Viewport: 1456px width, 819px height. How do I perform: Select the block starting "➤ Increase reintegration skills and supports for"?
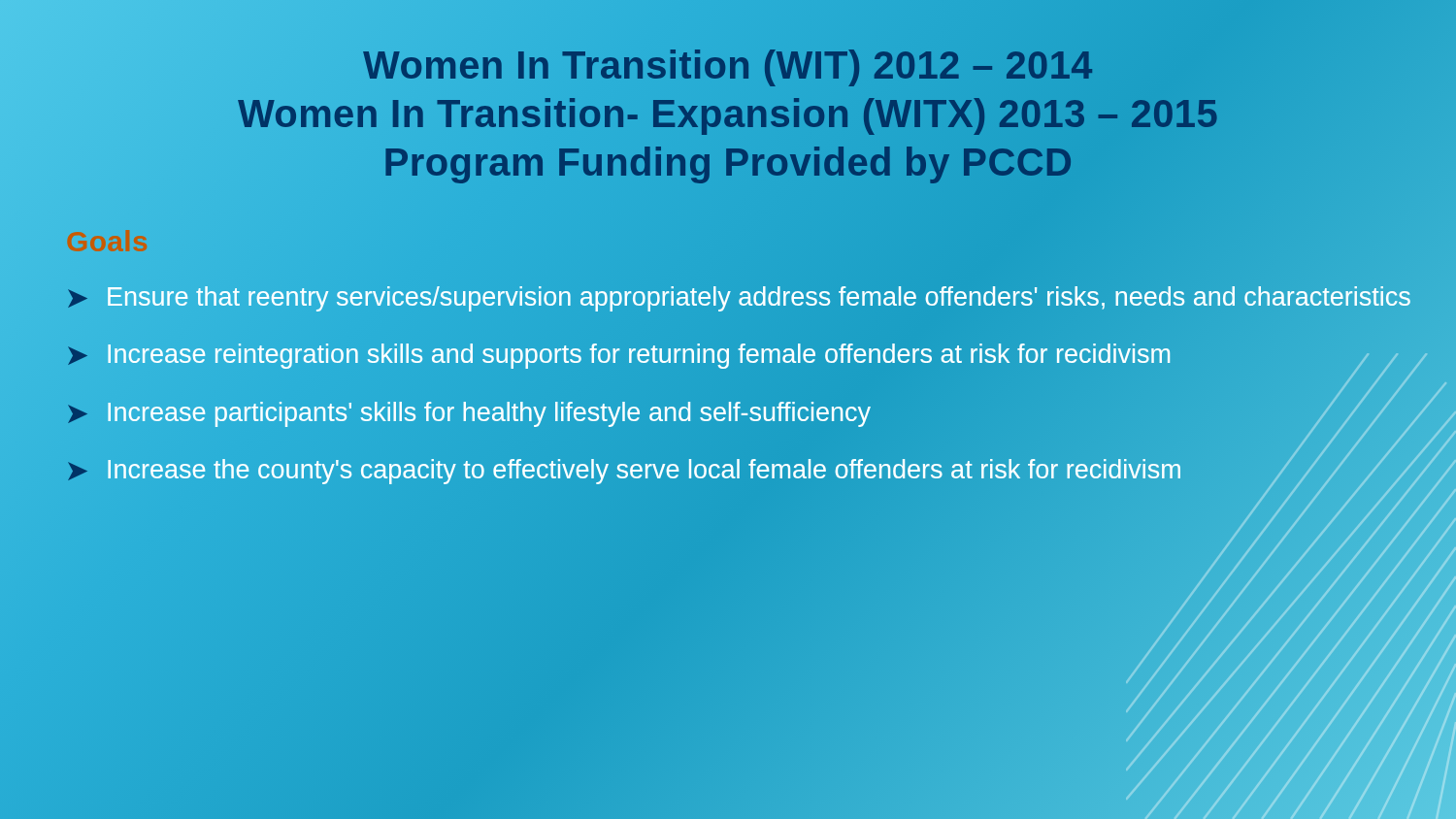[x=619, y=355]
